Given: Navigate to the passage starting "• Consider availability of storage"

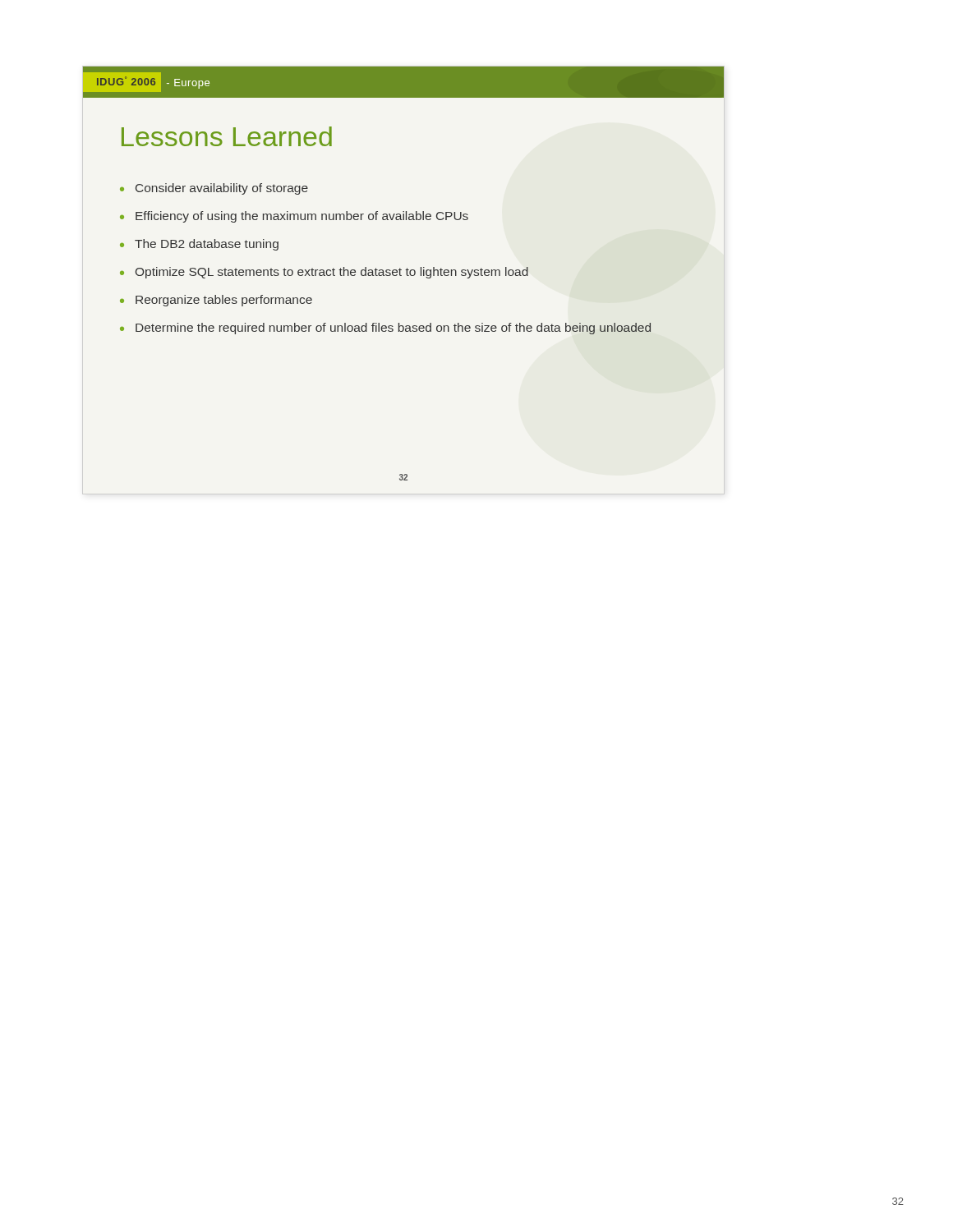Looking at the screenshot, I should pos(214,189).
